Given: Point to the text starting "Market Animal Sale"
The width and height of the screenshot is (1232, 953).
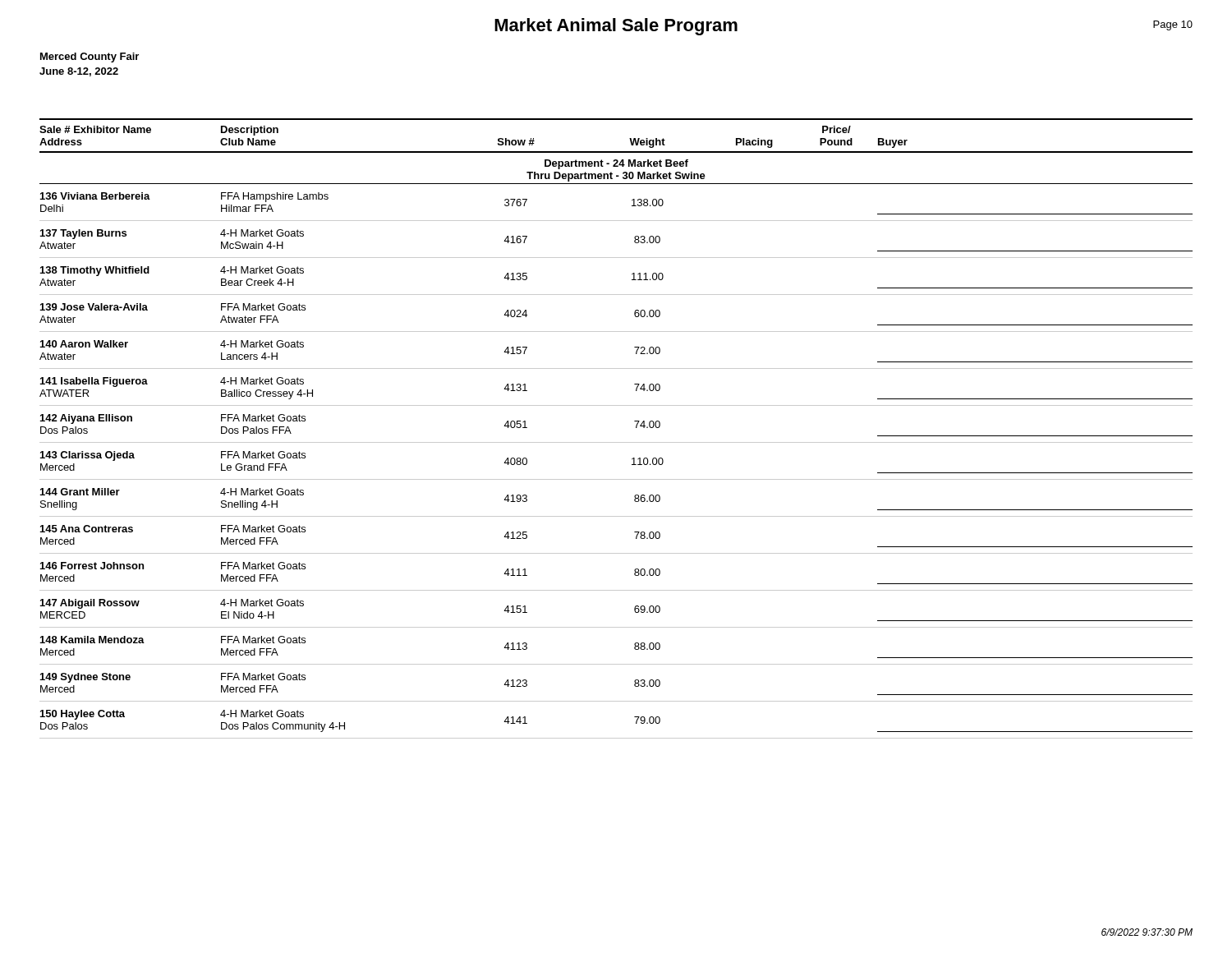Looking at the screenshot, I should tap(616, 25).
